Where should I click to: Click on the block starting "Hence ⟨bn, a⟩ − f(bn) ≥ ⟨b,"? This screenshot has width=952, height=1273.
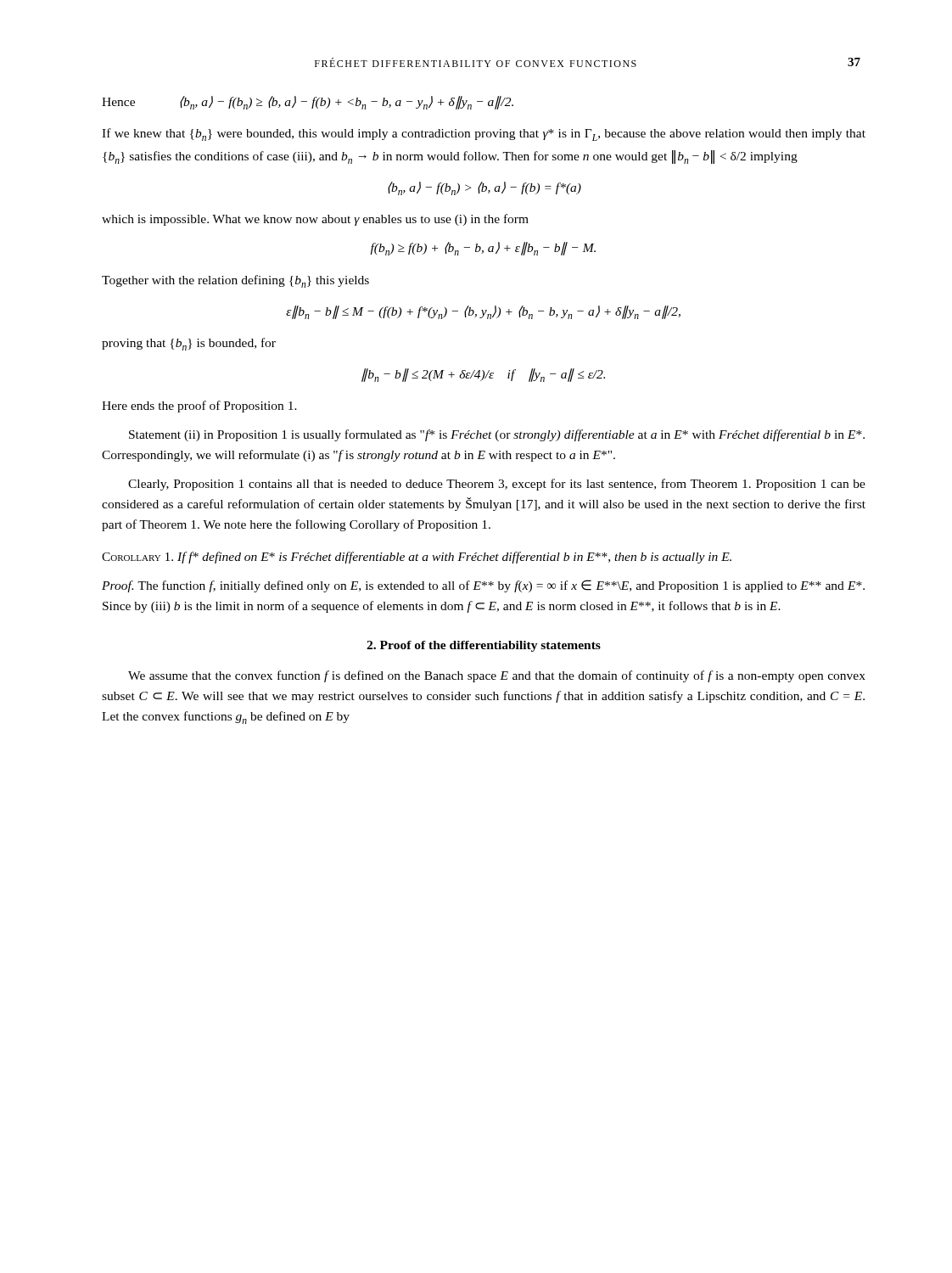pos(308,103)
